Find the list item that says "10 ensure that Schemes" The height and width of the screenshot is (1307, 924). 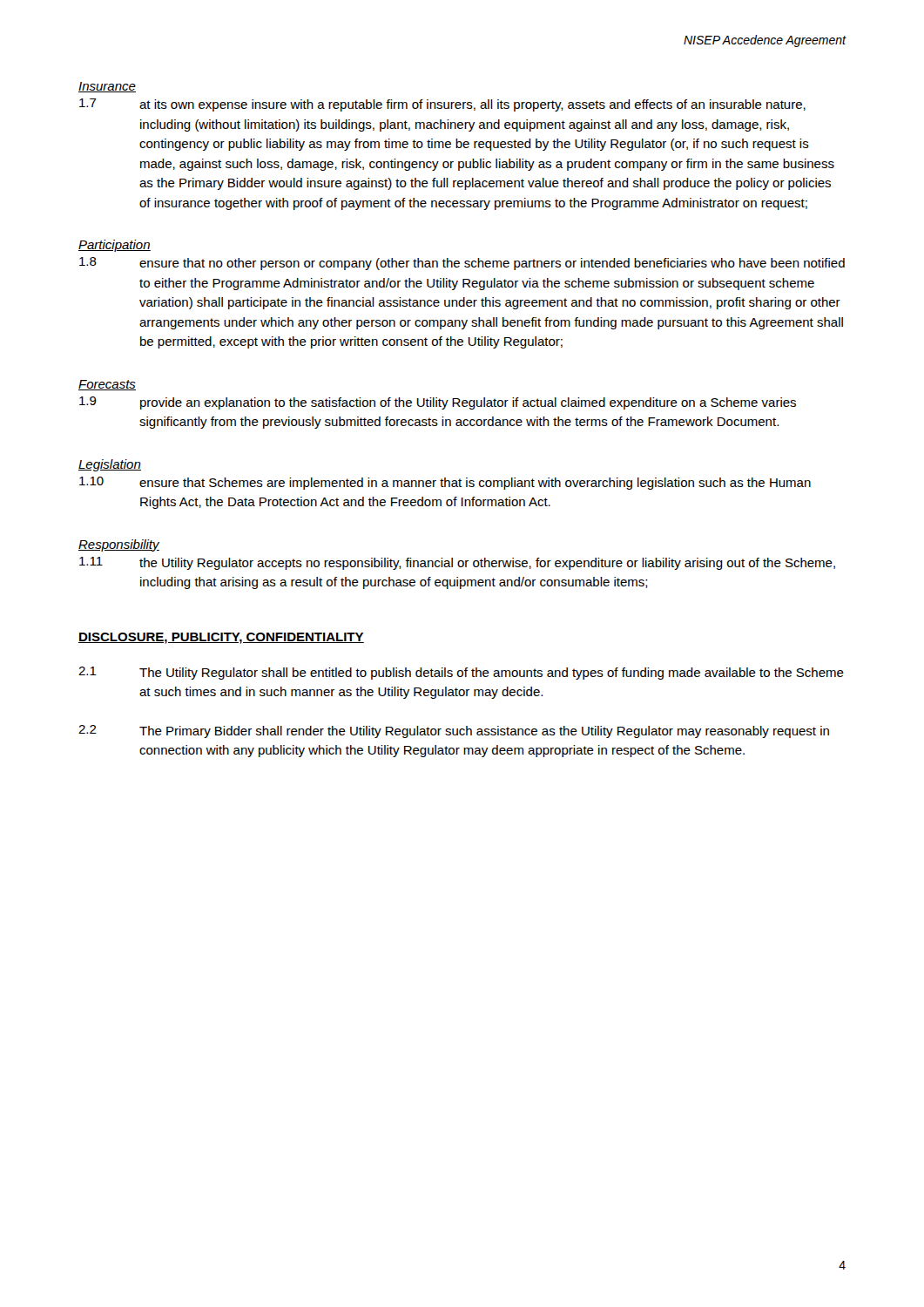click(462, 492)
